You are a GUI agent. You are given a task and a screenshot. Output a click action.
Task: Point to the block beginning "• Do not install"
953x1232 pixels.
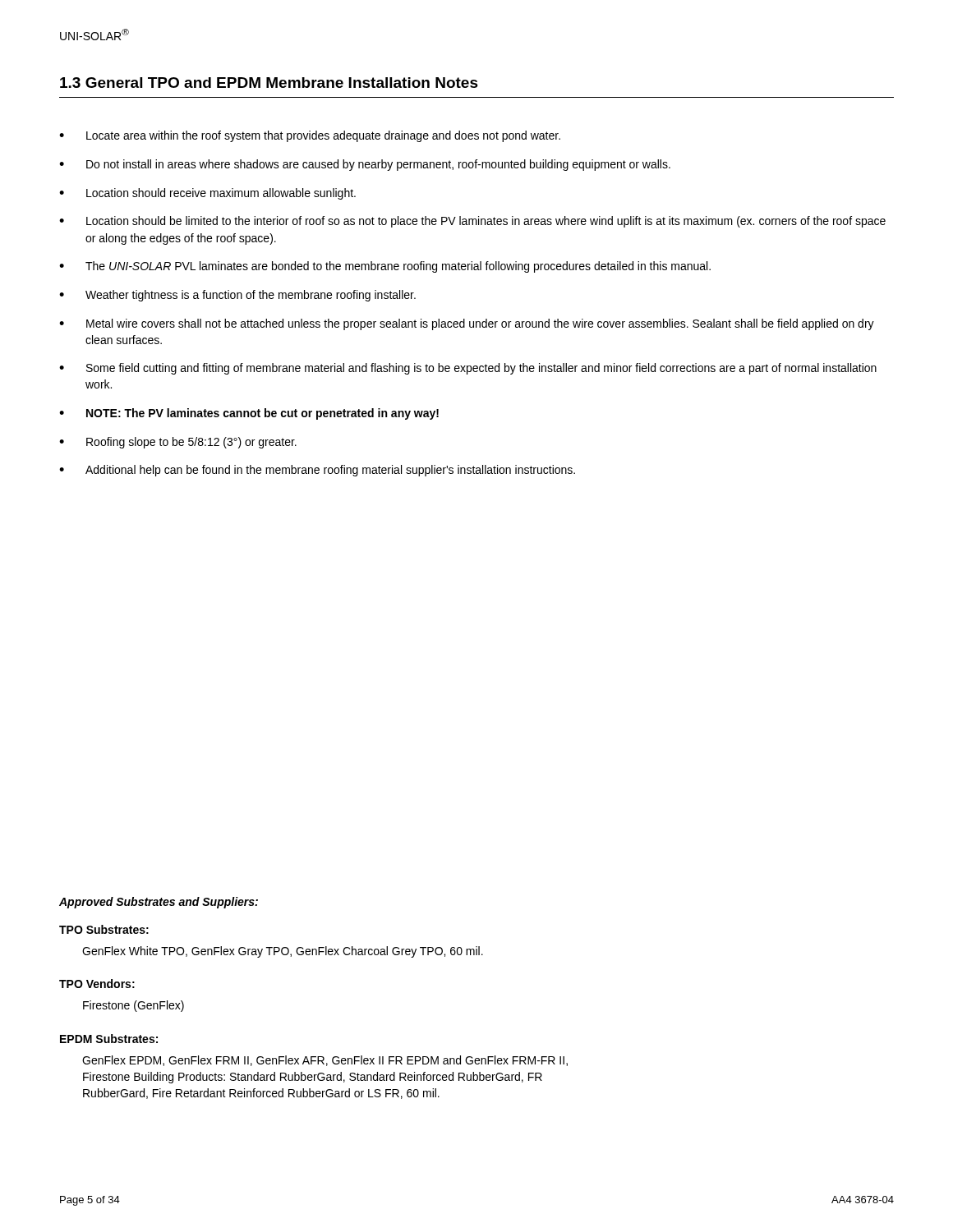click(x=476, y=164)
